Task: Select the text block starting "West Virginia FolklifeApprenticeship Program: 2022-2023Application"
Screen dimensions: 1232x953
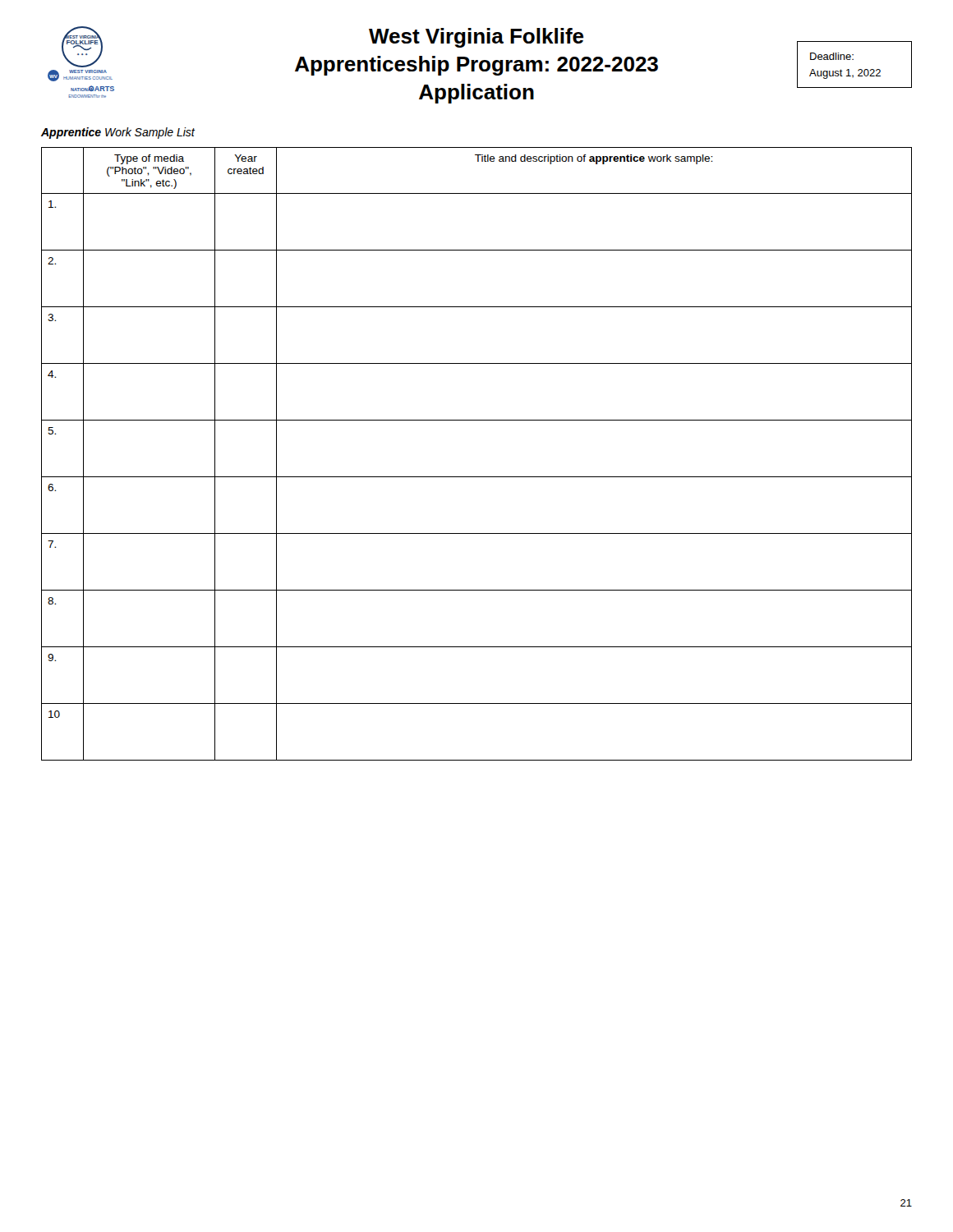Action: [x=476, y=65]
